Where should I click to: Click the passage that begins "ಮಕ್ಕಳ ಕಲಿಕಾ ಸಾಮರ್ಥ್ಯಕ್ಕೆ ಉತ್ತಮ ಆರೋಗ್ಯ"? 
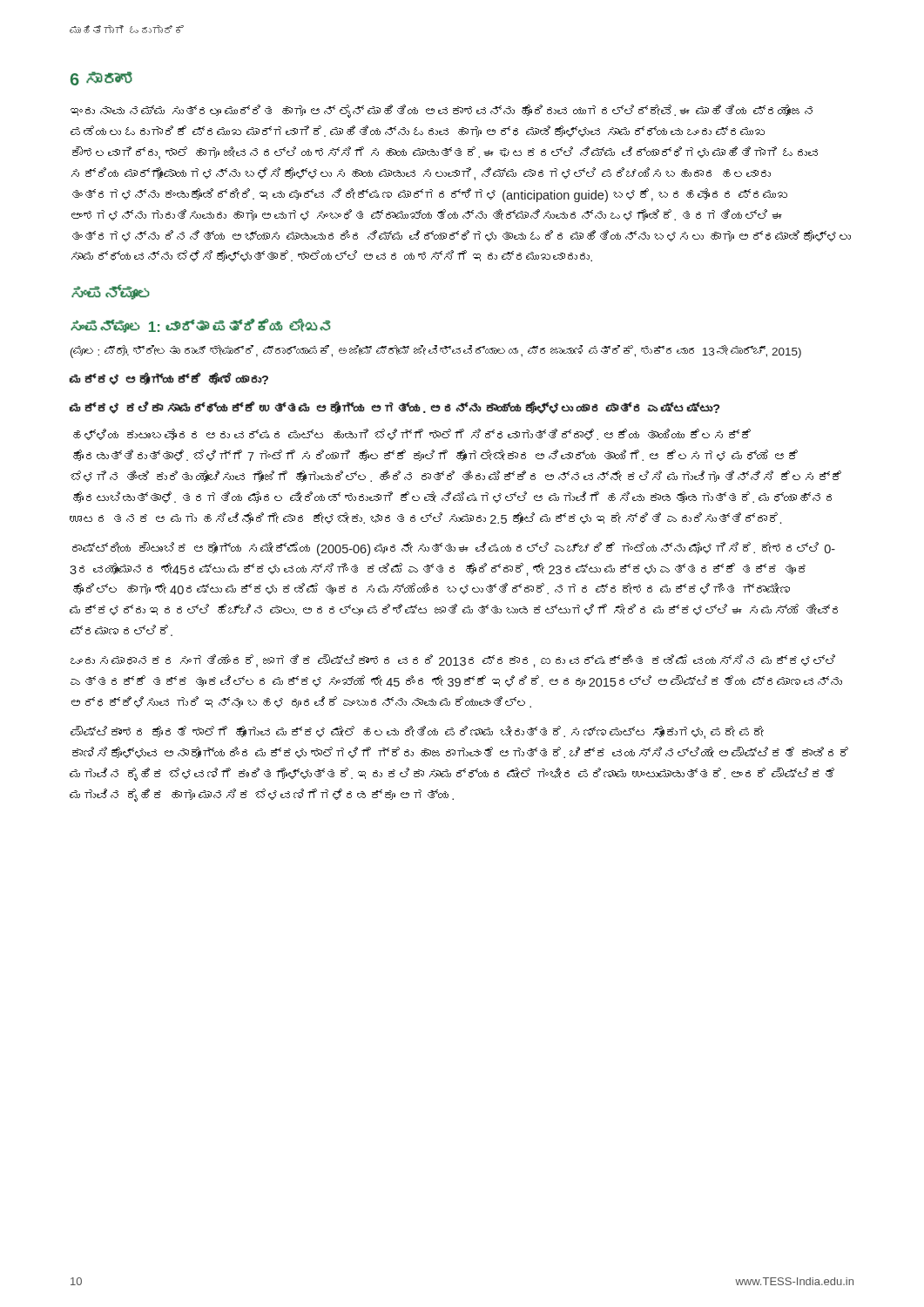click(x=395, y=409)
